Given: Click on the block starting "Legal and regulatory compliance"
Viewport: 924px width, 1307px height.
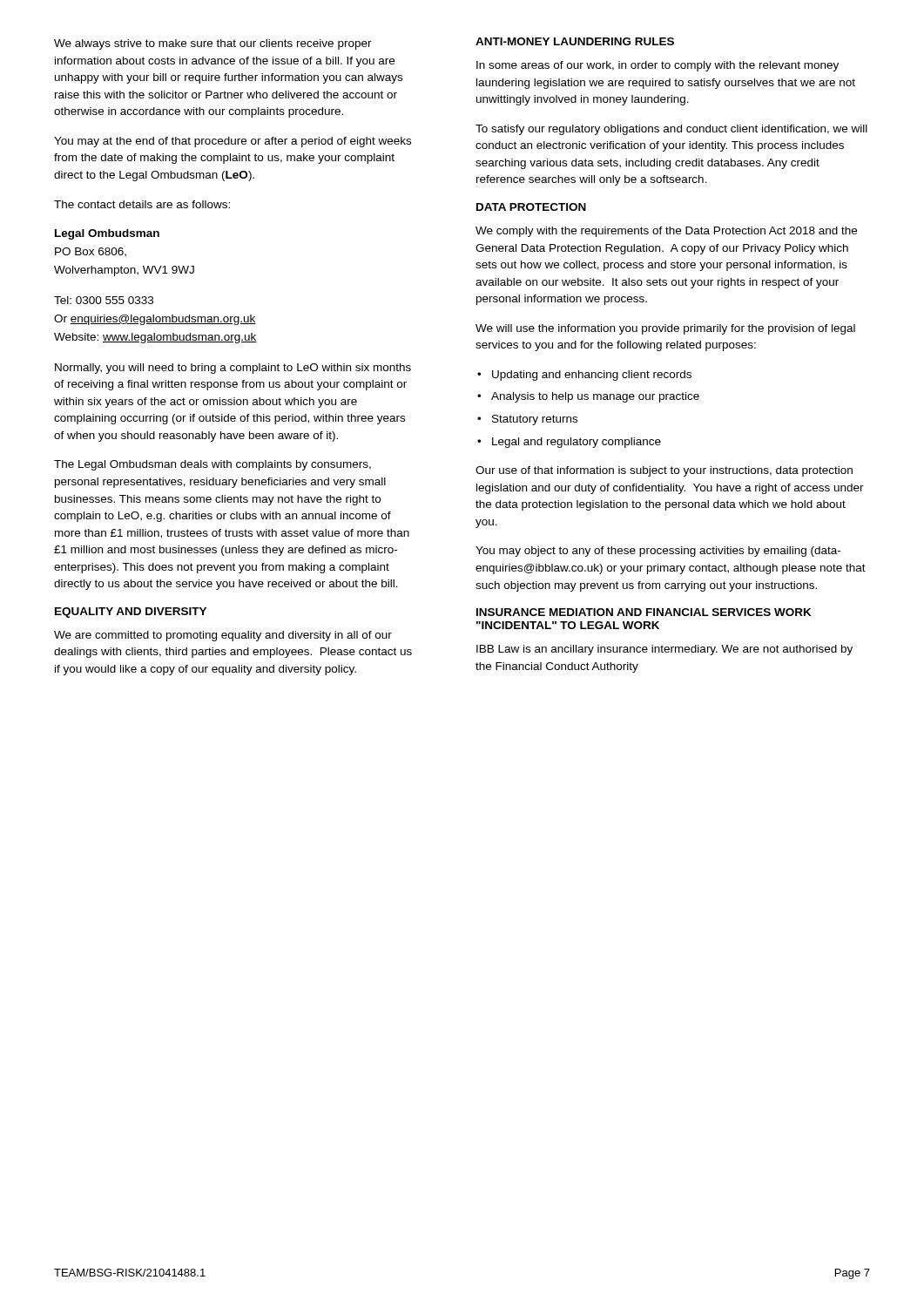Looking at the screenshot, I should (576, 441).
